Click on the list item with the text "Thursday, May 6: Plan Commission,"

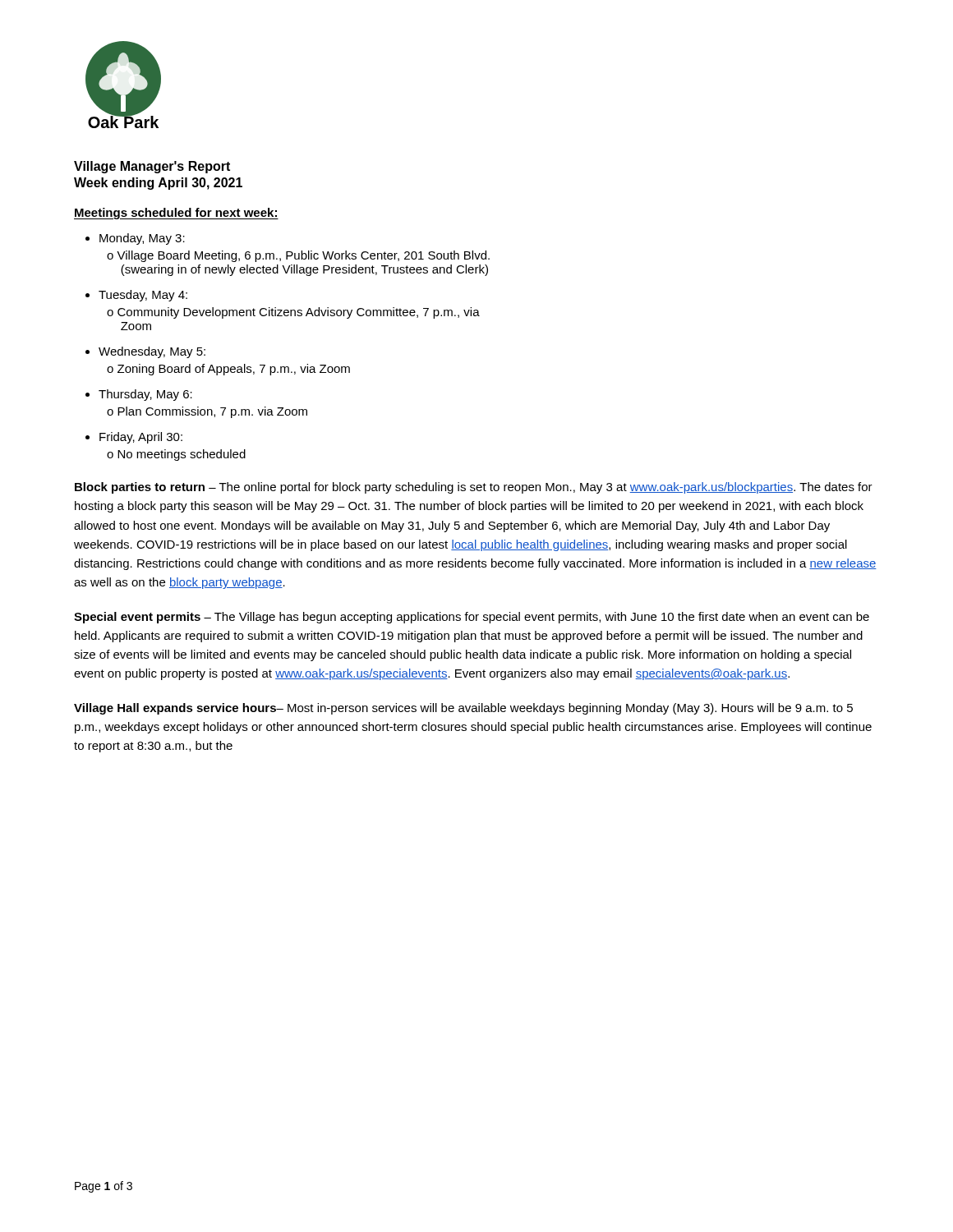pyautogui.click(x=145, y=395)
